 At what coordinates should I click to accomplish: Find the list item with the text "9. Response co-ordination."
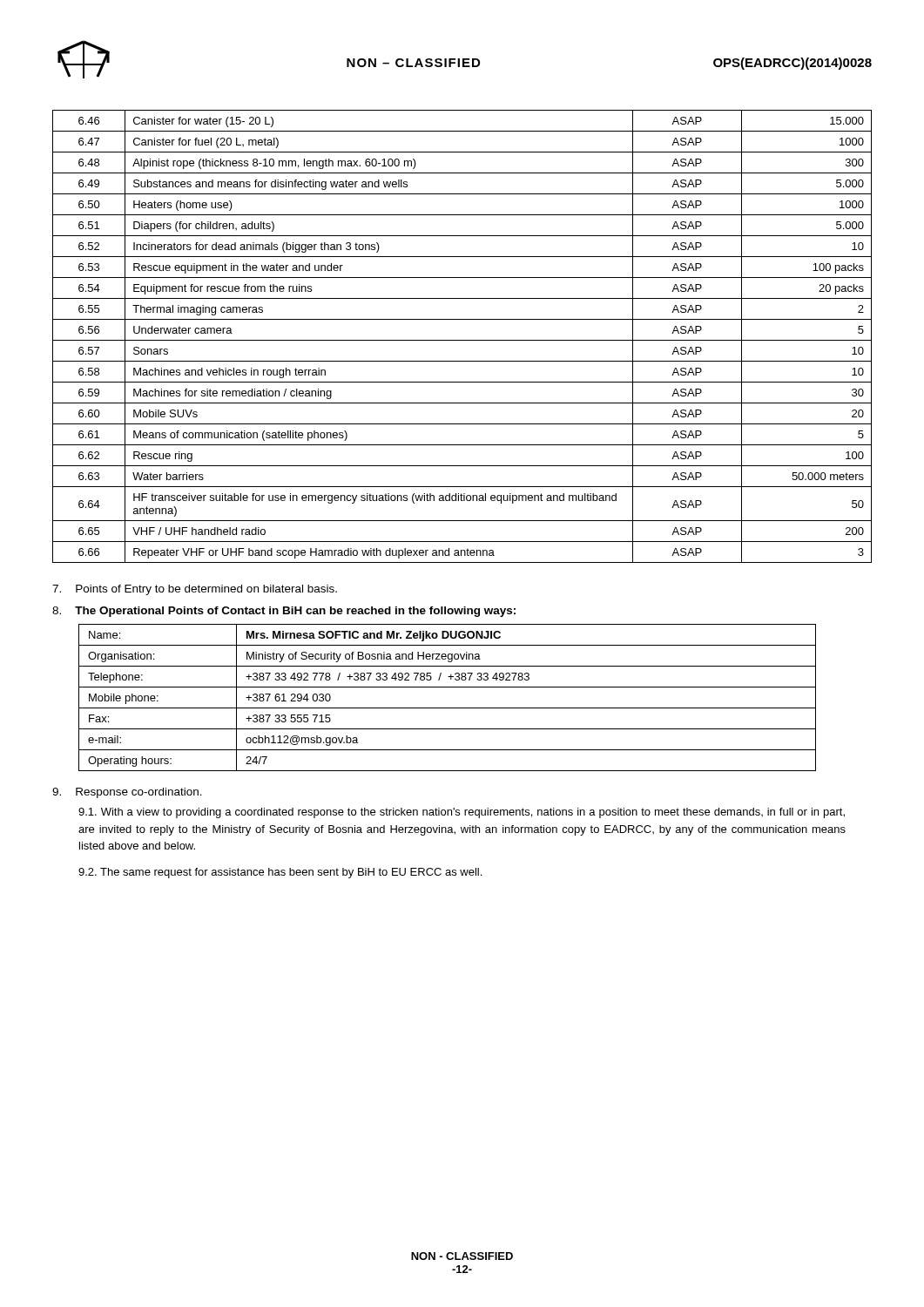tap(127, 792)
